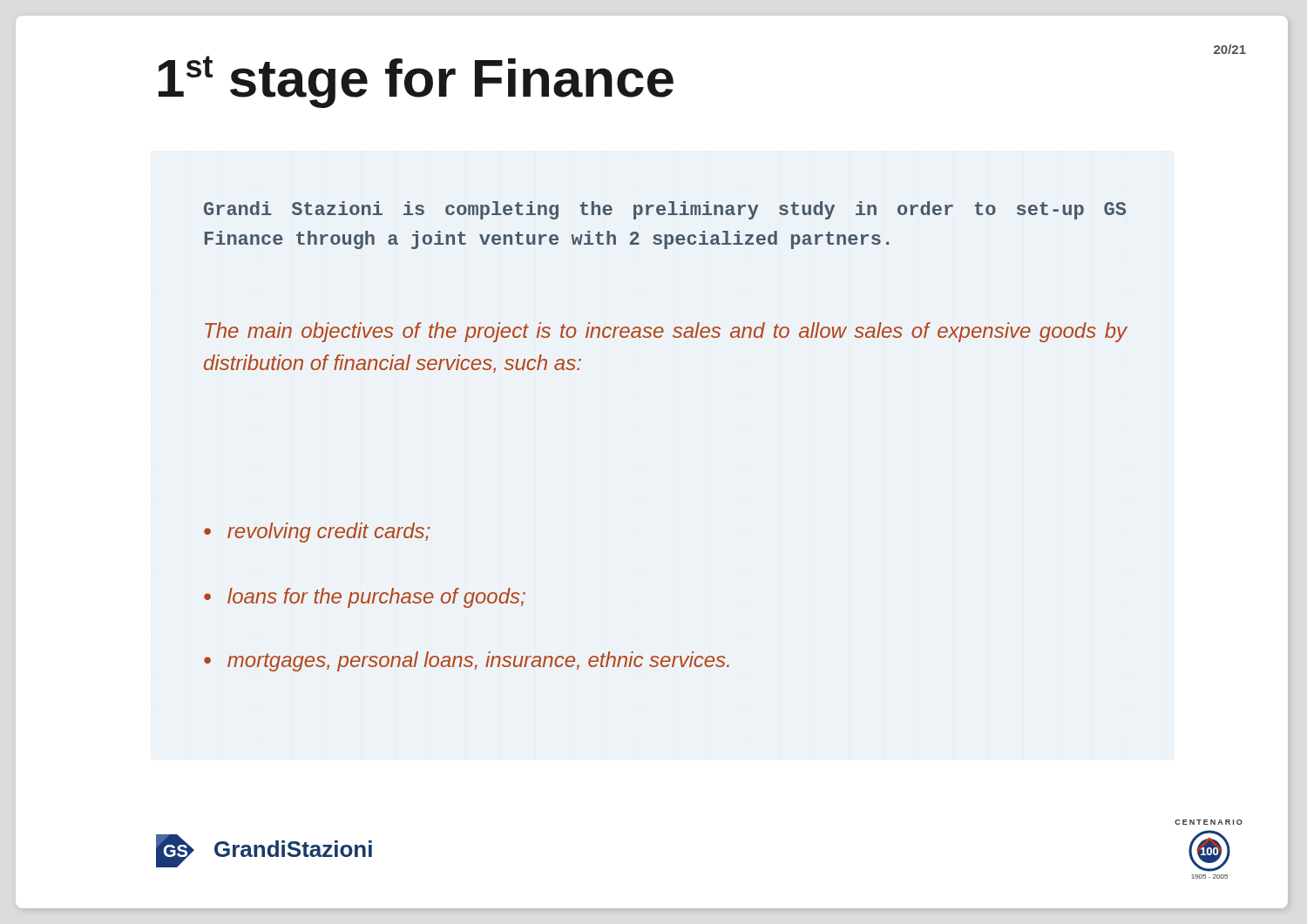The width and height of the screenshot is (1307, 924).
Task: Select the element starting "• revolving credit cards;"
Action: pos(317,533)
